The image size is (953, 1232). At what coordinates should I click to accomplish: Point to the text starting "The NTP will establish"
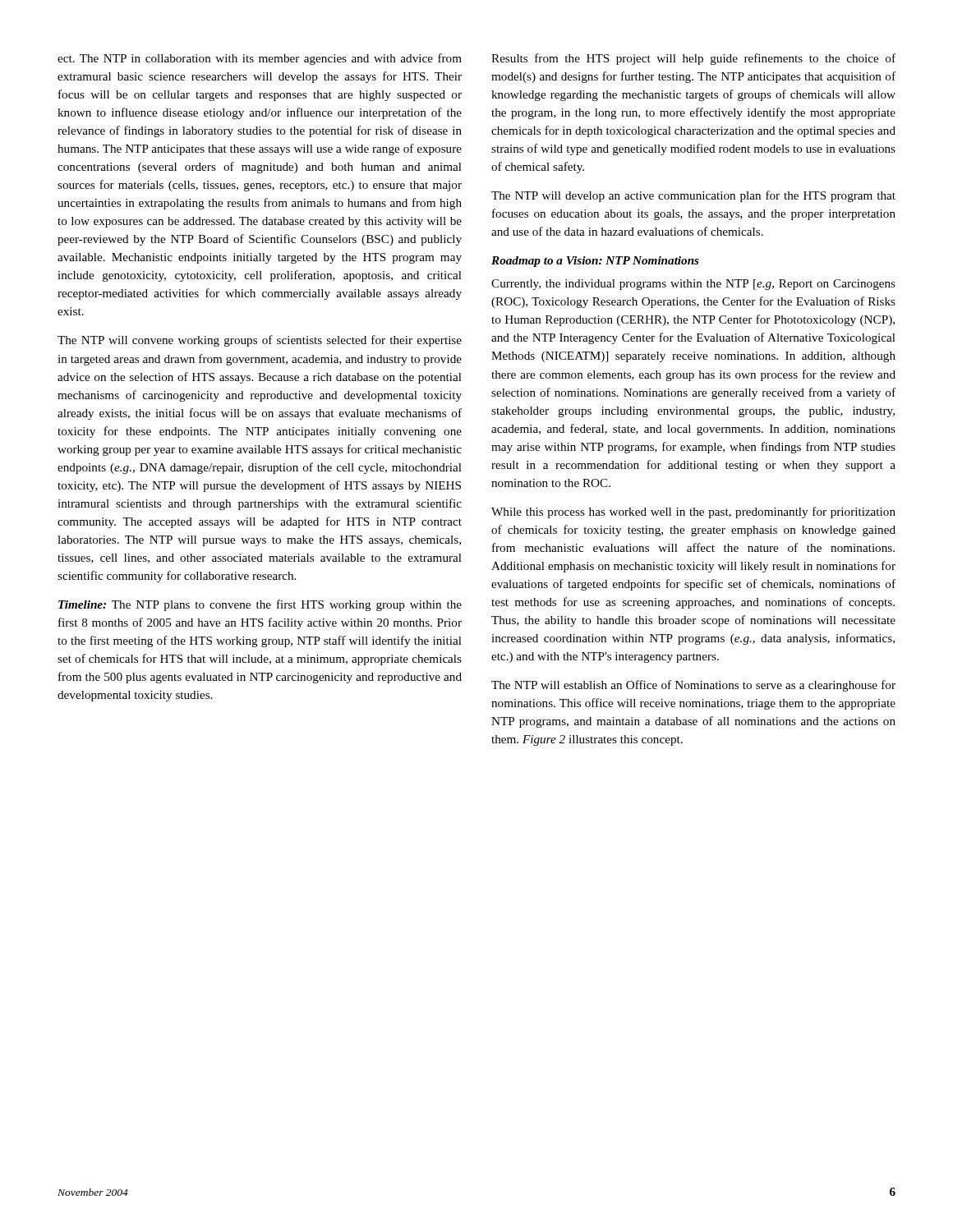click(693, 712)
